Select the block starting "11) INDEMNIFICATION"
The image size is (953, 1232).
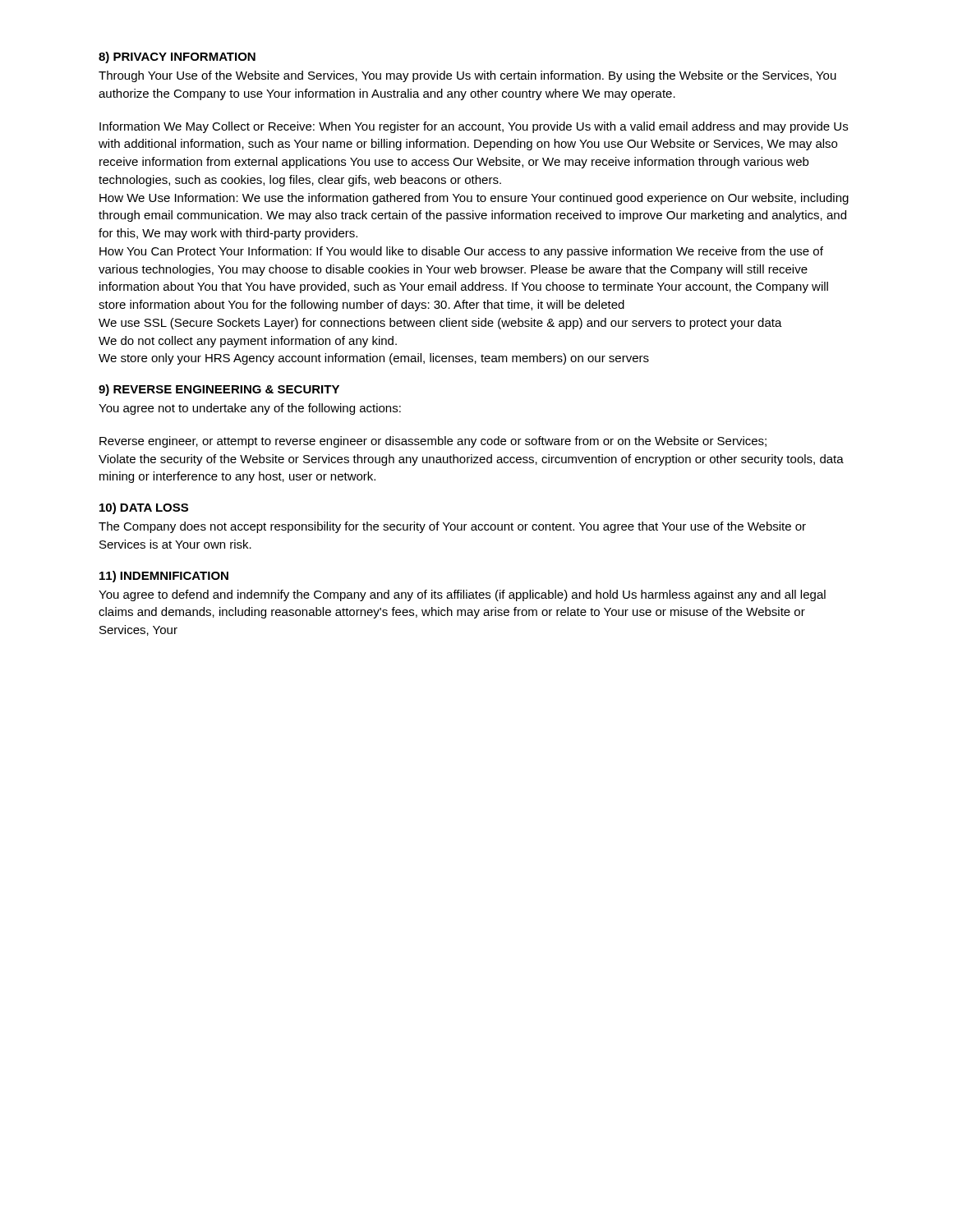coord(164,575)
